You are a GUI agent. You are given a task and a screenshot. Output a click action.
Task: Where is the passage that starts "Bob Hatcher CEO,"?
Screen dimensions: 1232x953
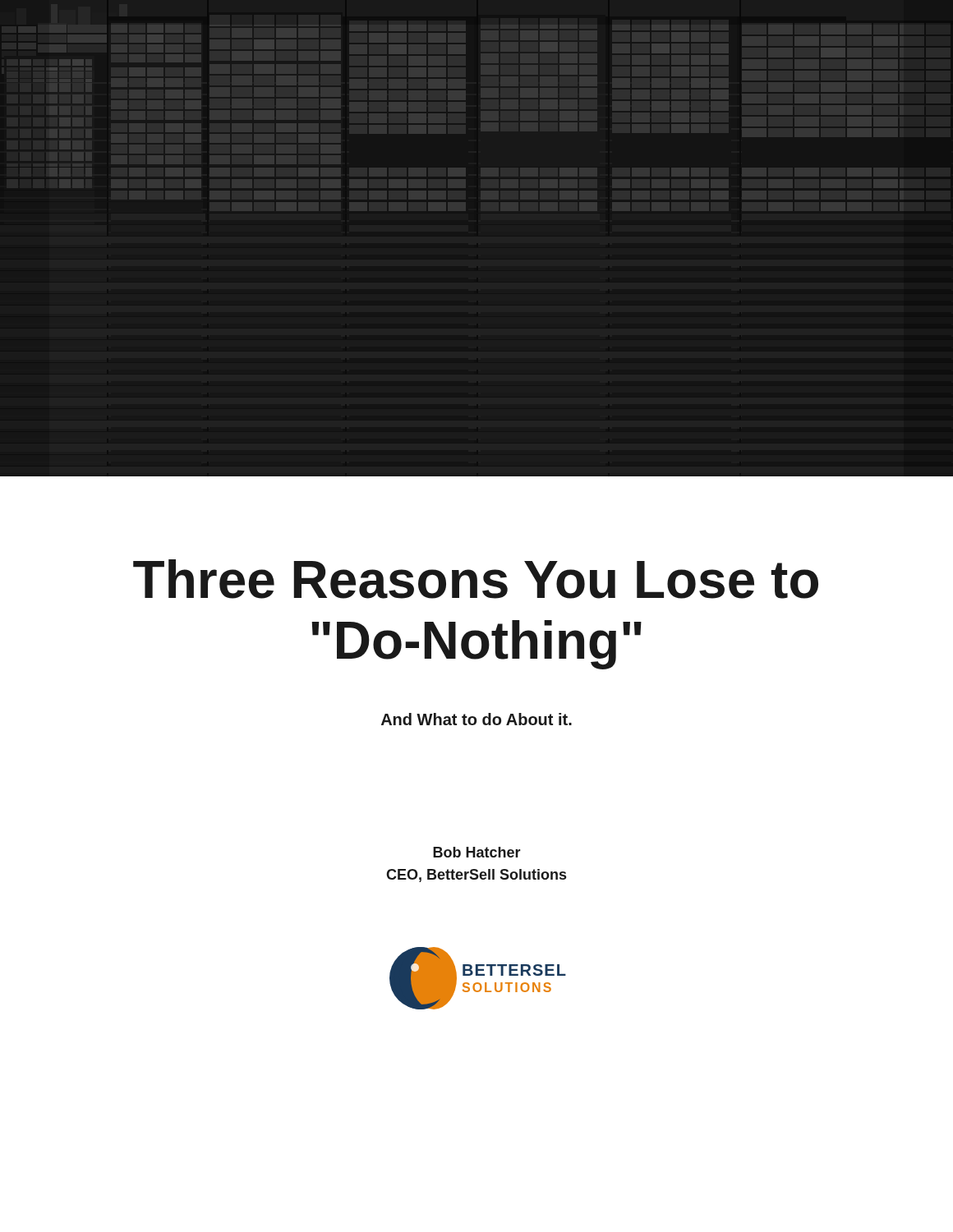pyautogui.click(x=476, y=864)
